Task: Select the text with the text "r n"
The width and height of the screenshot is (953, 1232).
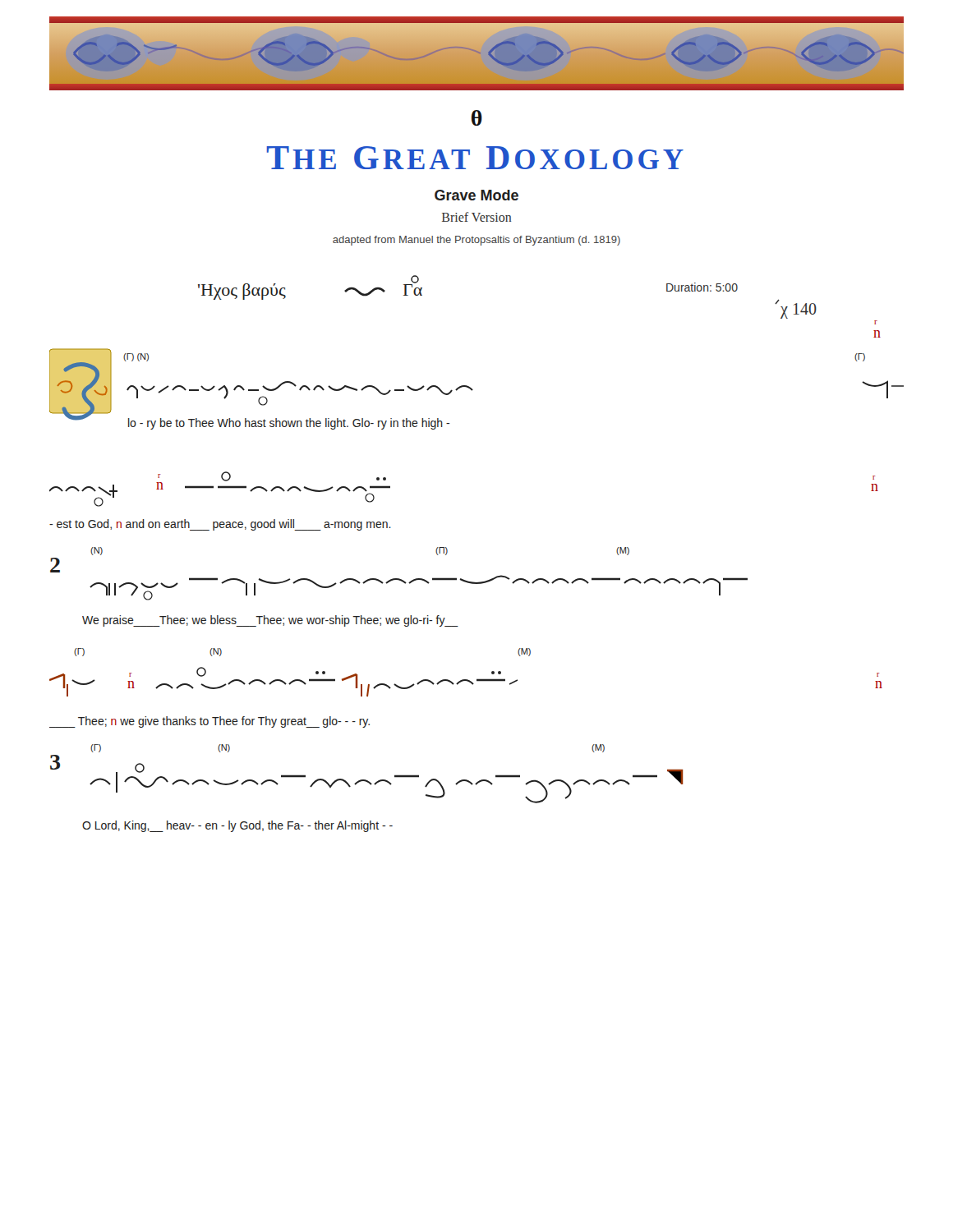Action: tap(877, 333)
